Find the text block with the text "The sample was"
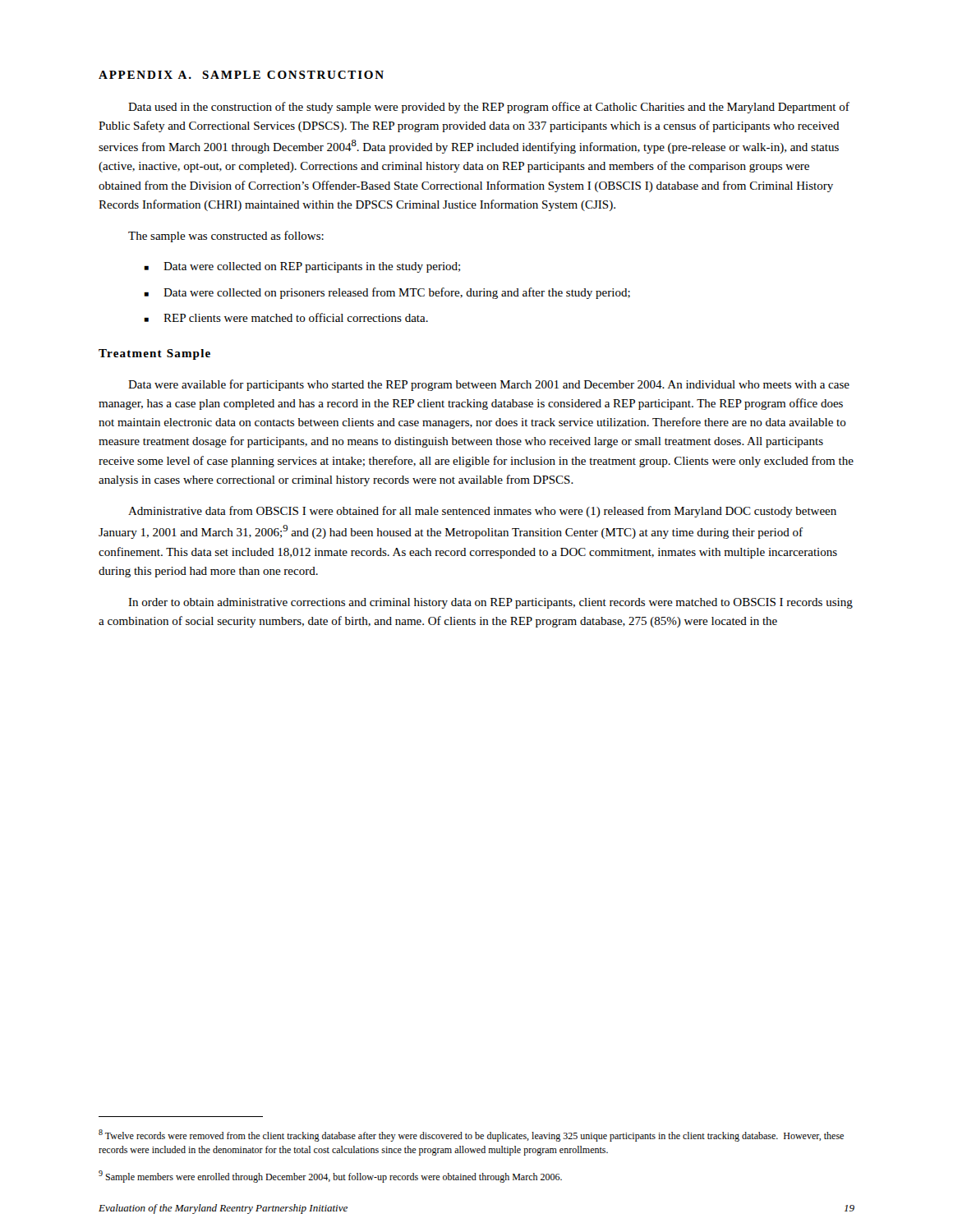Image resolution: width=953 pixels, height=1232 pixels. point(226,237)
